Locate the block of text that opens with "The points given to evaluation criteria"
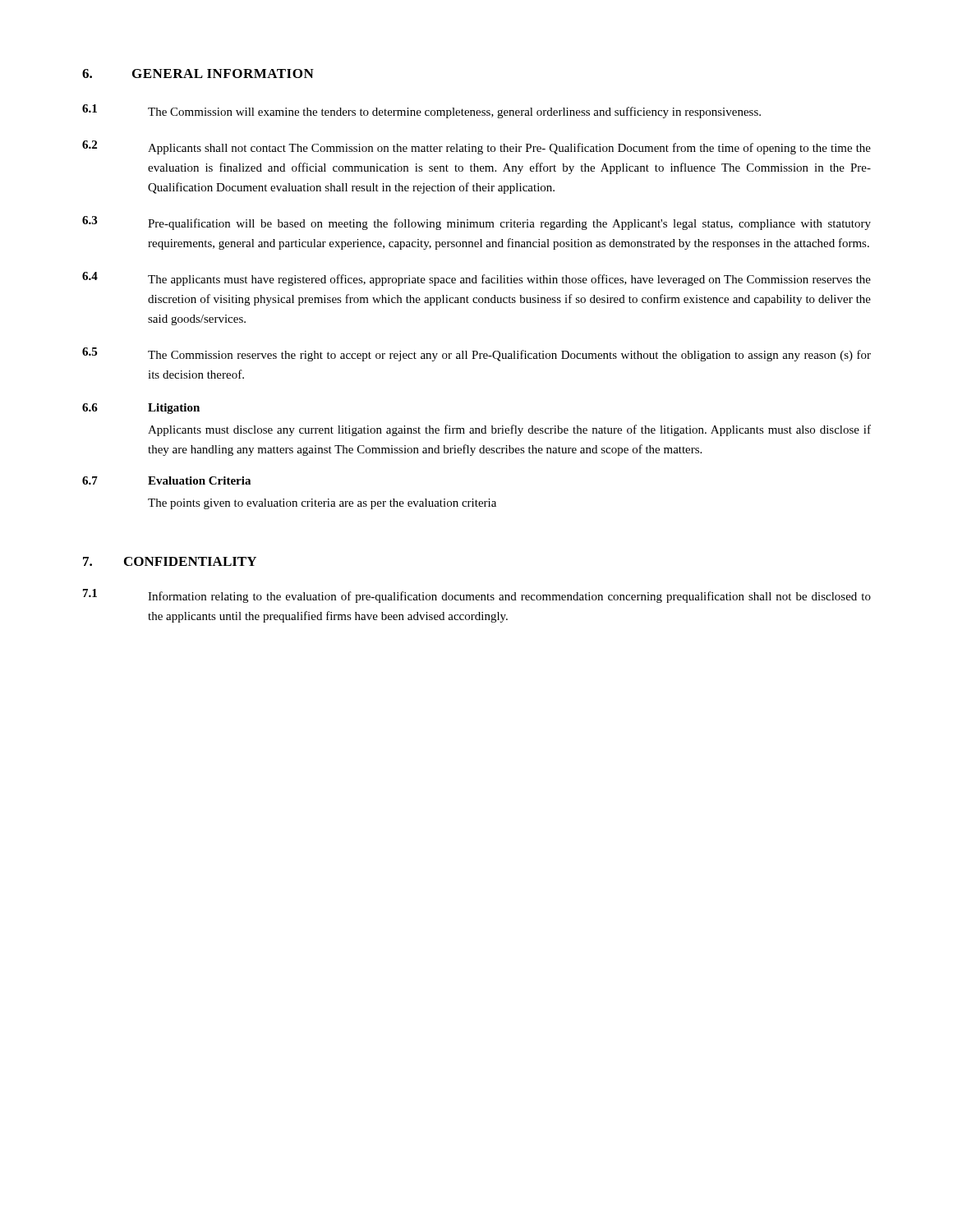 point(322,503)
